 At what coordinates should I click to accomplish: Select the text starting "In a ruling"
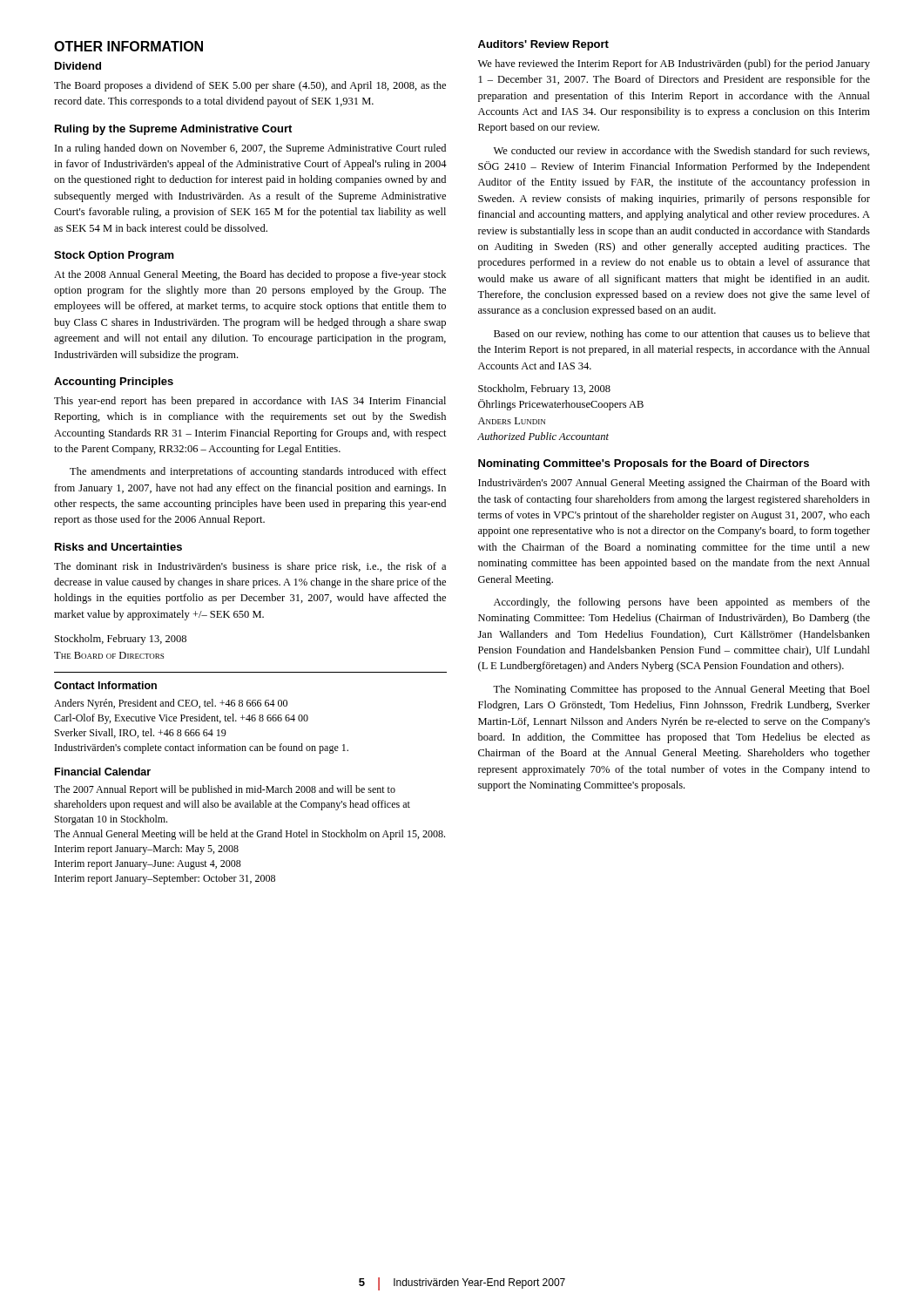coord(250,188)
